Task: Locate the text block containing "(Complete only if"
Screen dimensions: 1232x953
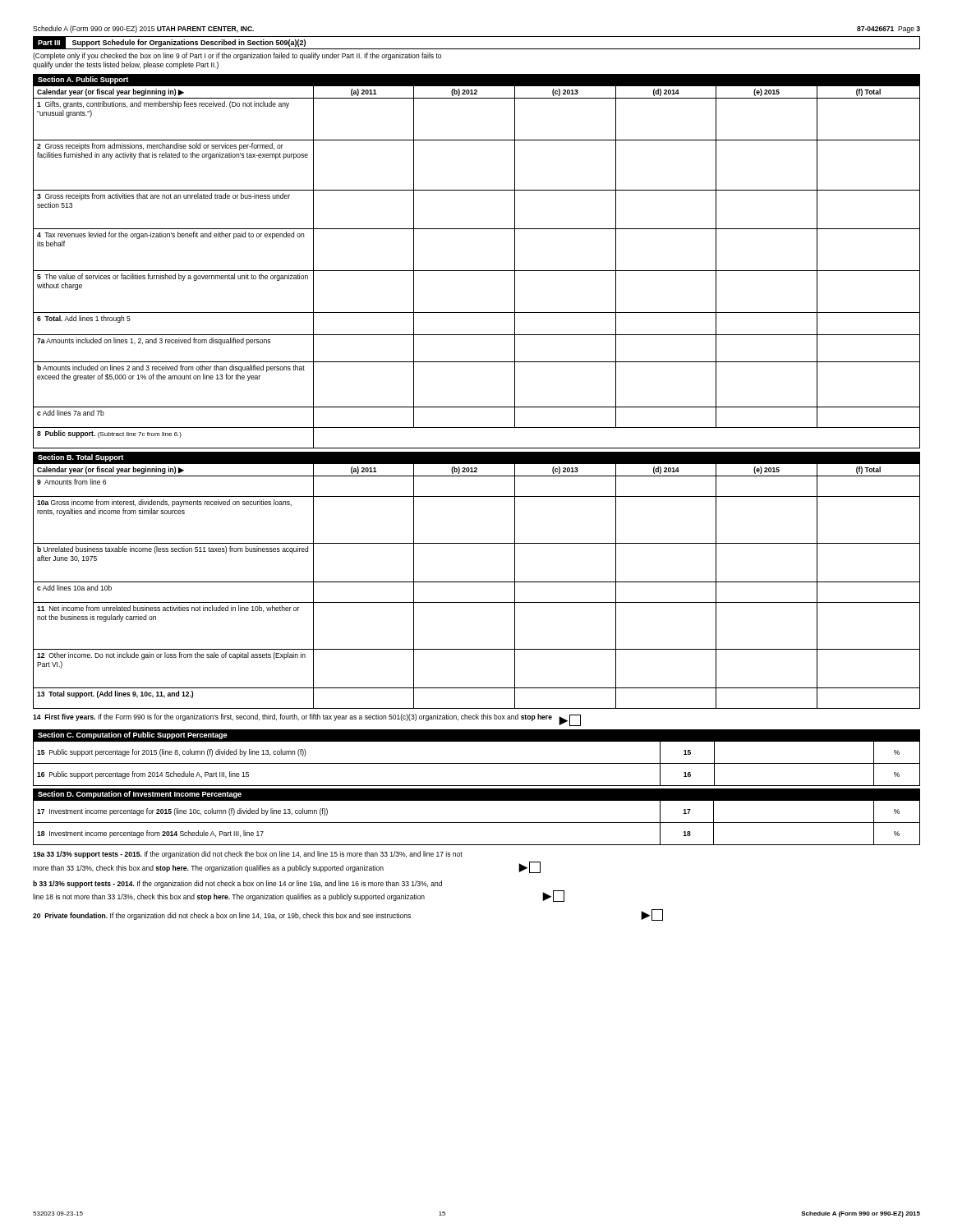Action: click(237, 61)
